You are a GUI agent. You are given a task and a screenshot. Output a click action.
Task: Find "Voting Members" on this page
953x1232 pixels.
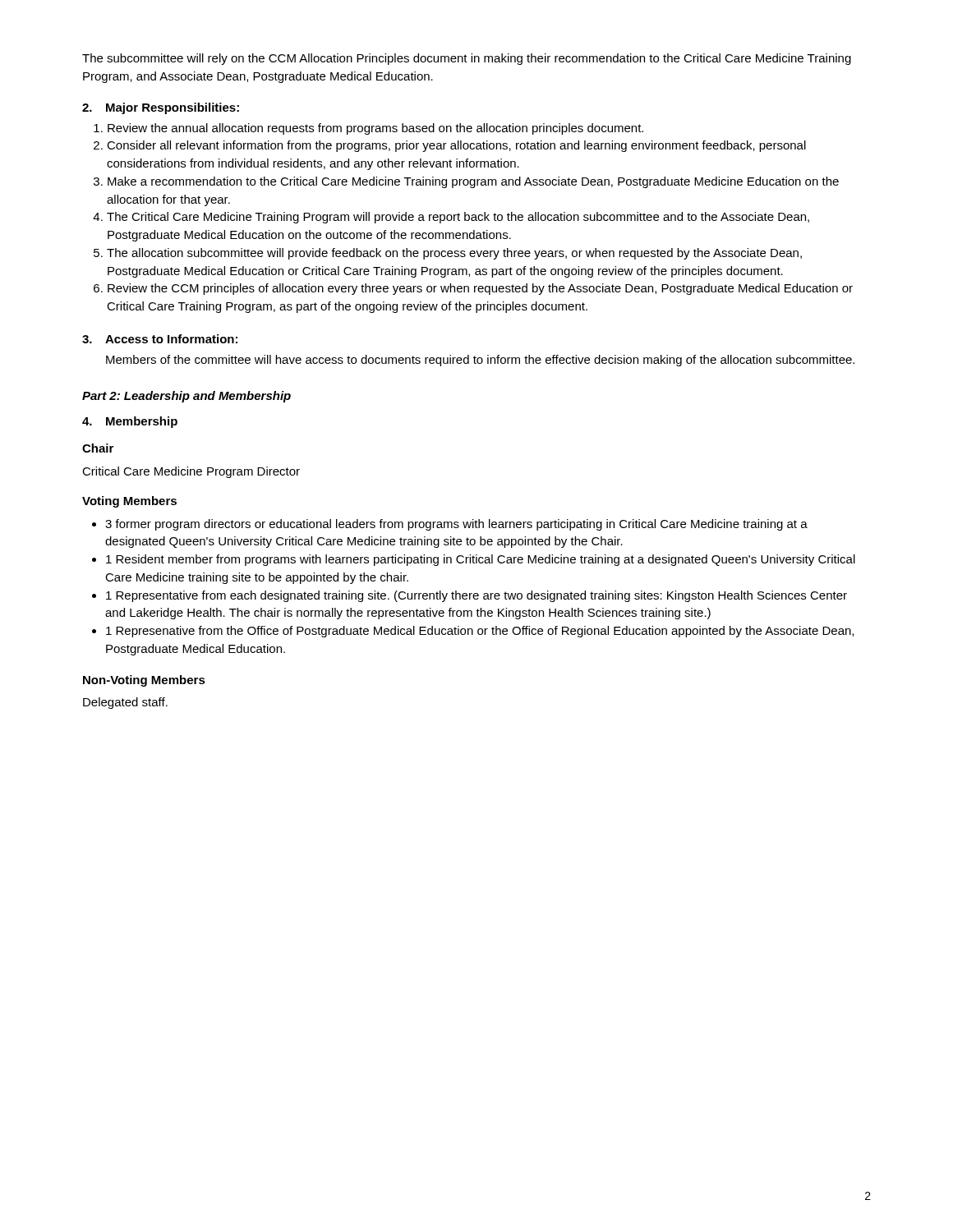click(x=130, y=500)
